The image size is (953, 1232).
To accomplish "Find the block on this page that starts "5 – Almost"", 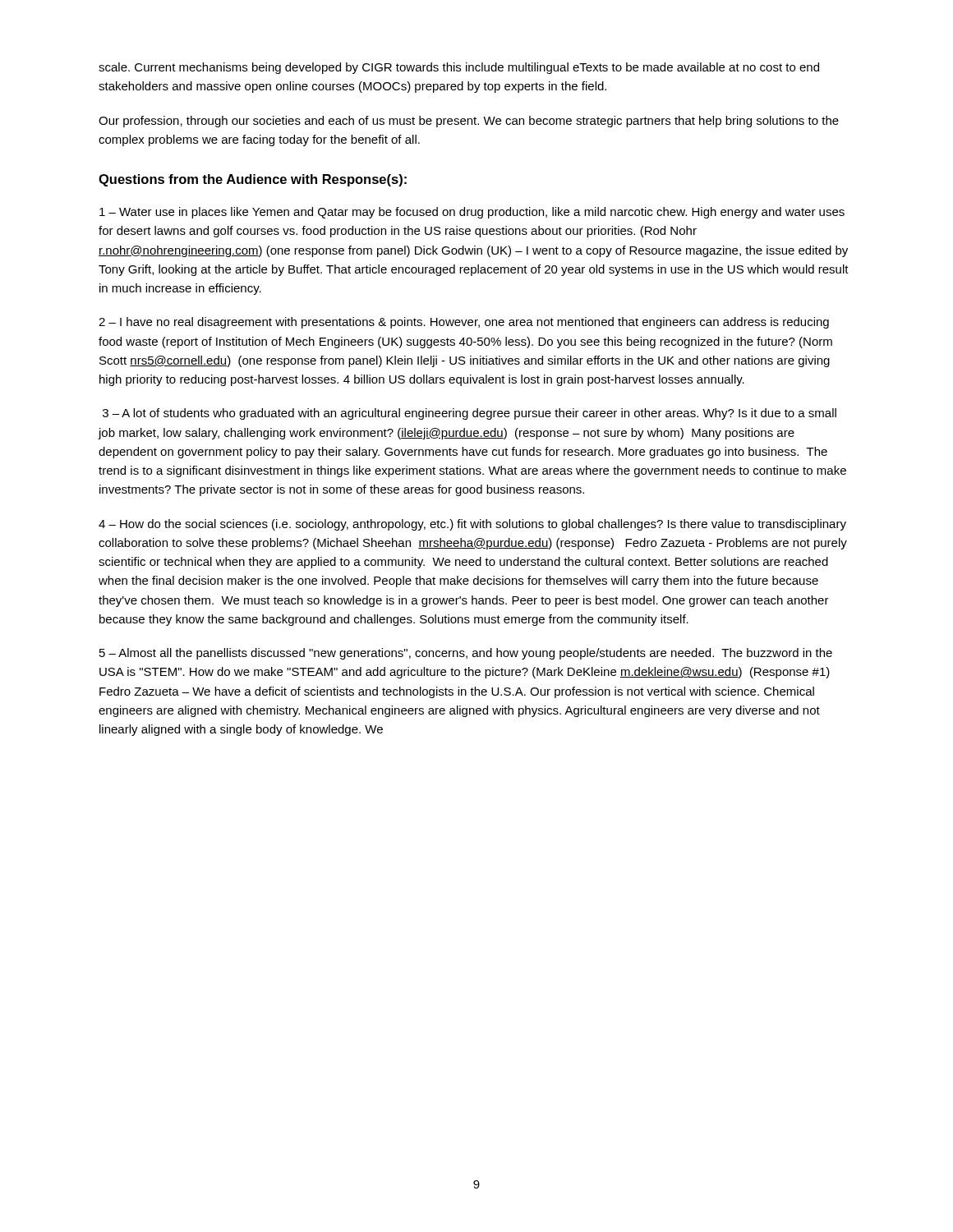I will pos(466,691).
